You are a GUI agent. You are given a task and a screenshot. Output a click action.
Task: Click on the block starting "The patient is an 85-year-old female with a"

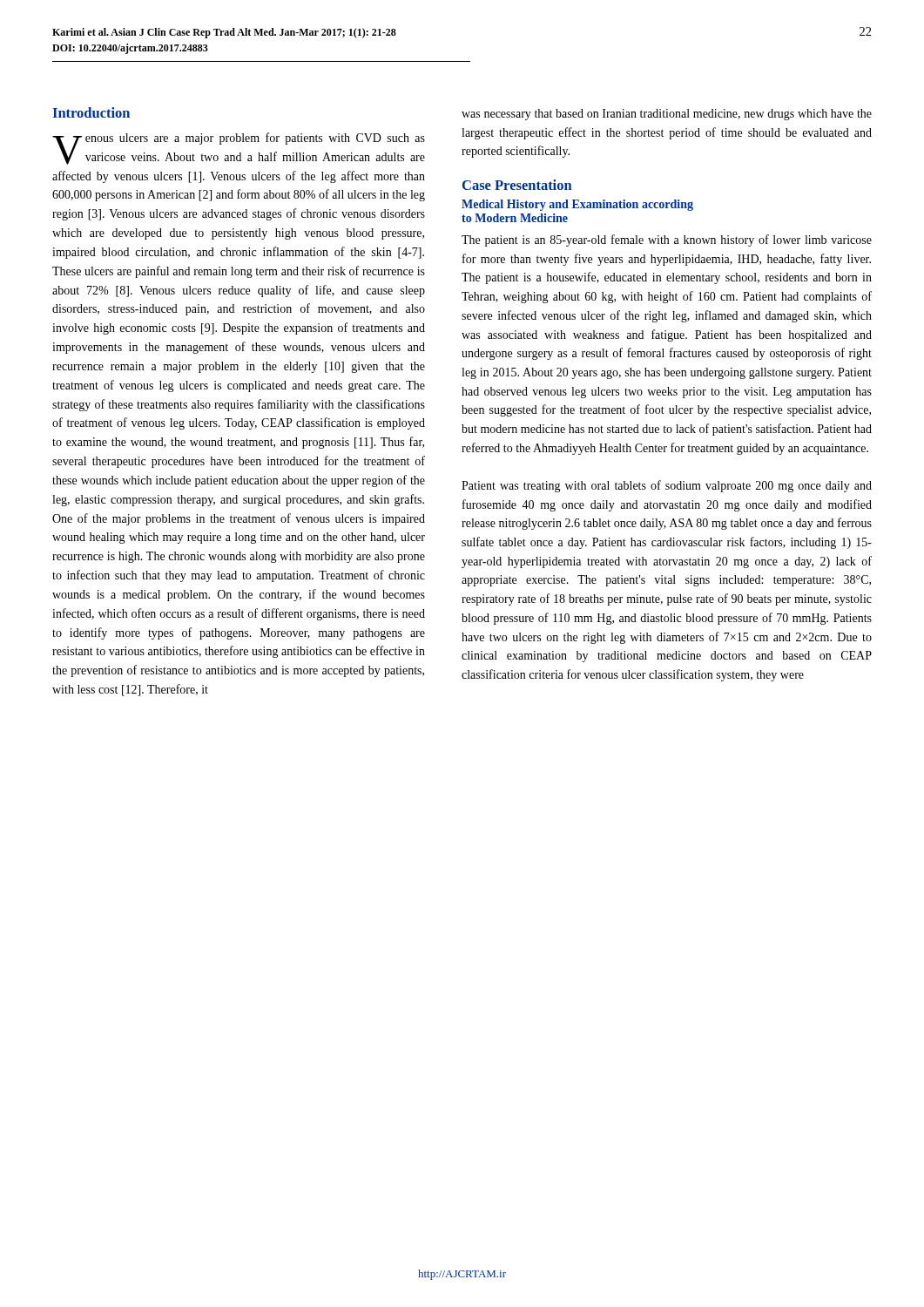coord(667,457)
